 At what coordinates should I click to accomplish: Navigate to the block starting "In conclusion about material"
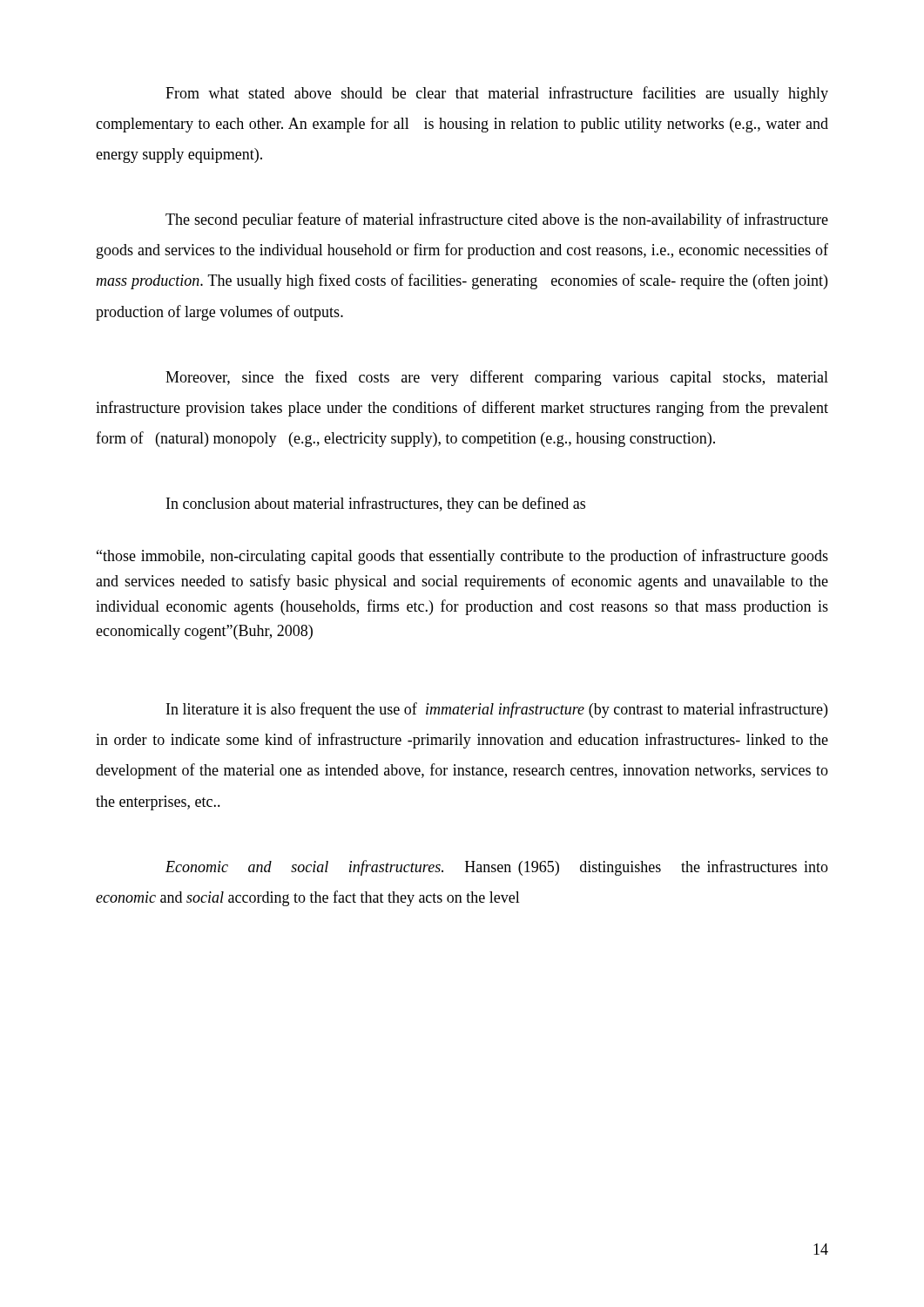click(x=462, y=504)
